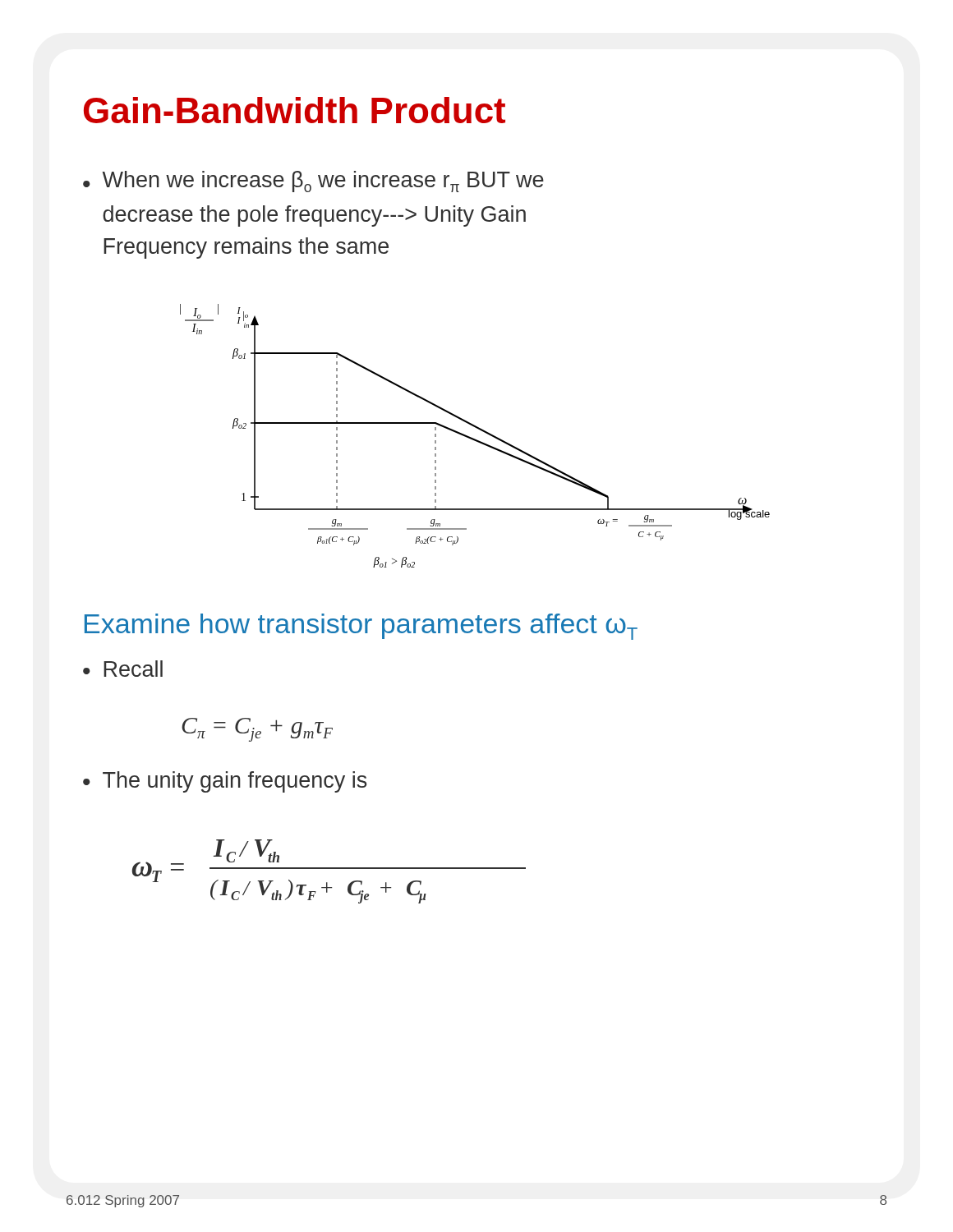Screen dimensions: 1232x953
Task: Point to the text starting "• The unity gain frequency is"
Action: tap(225, 782)
